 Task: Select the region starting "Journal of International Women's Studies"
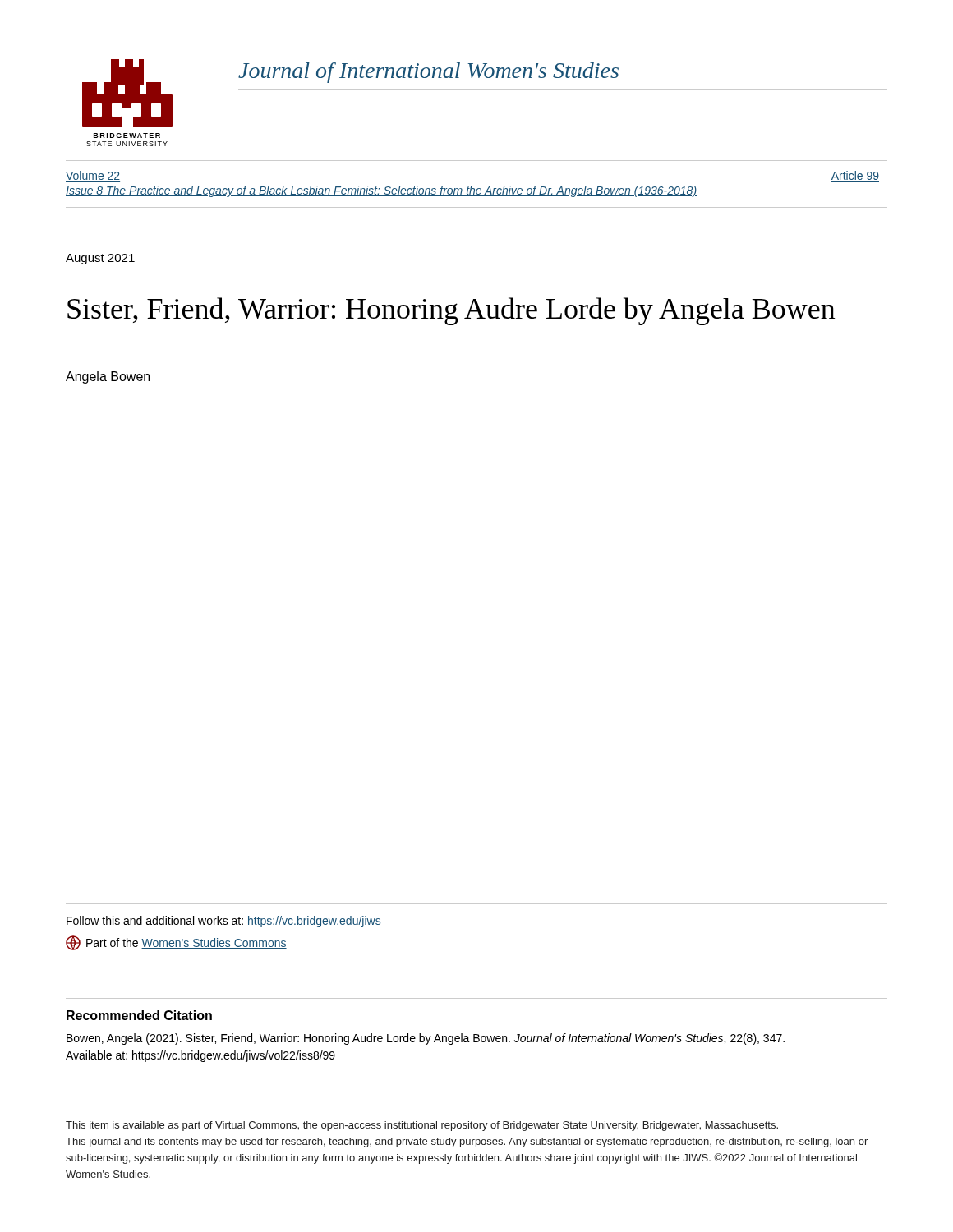[x=429, y=70]
